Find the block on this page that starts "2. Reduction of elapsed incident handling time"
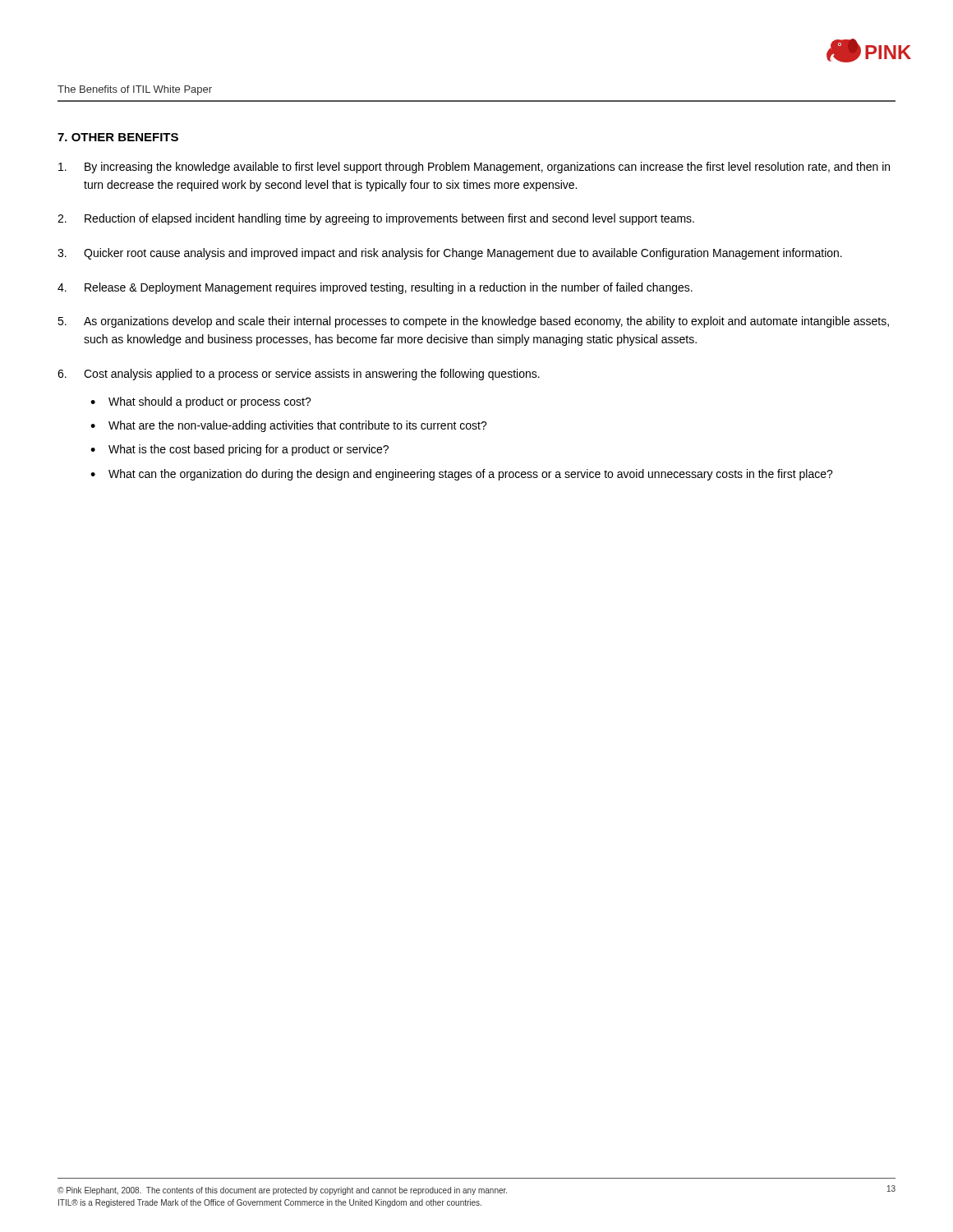This screenshot has height=1232, width=953. 476,219
